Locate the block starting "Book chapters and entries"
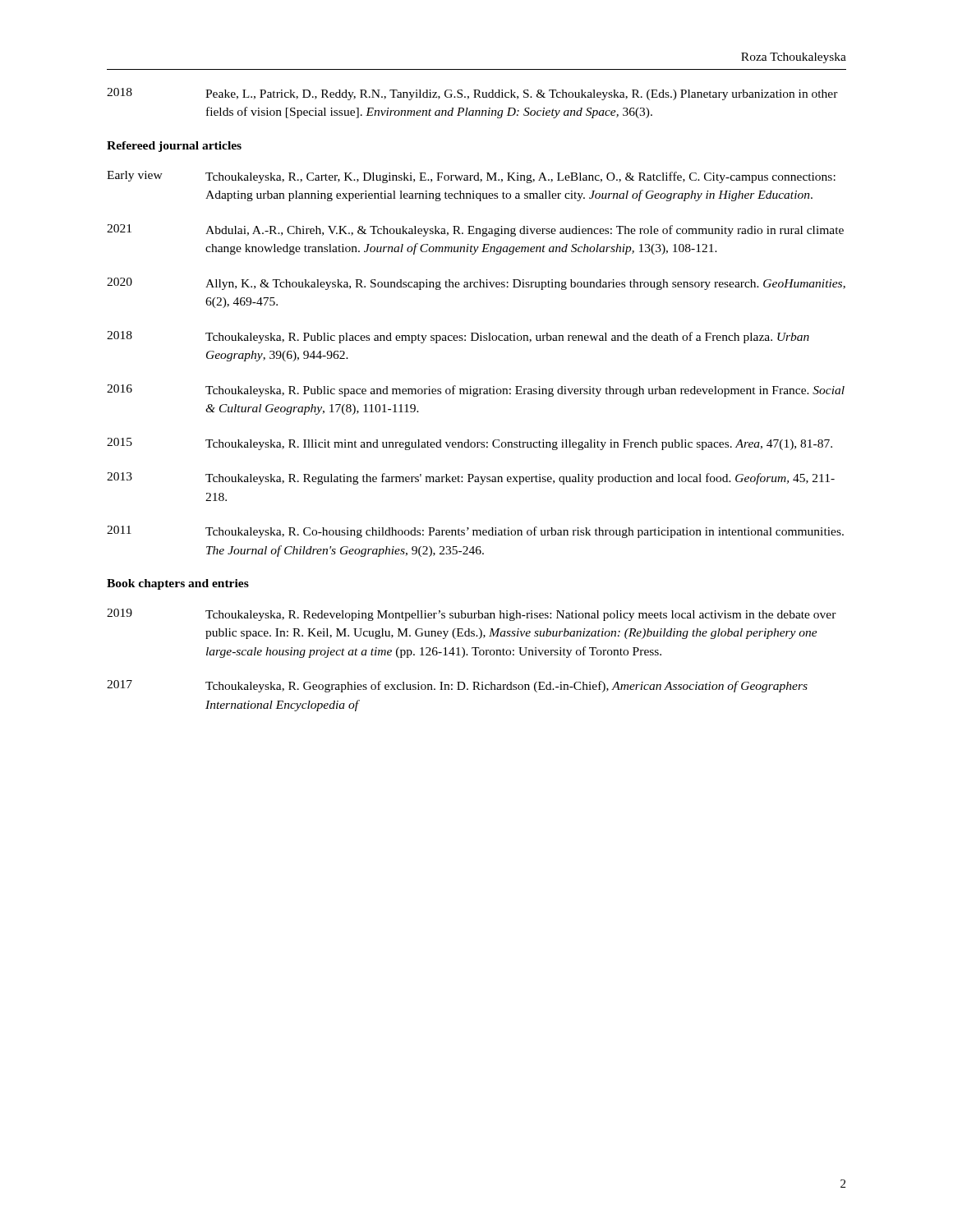Viewport: 953px width, 1232px height. click(x=178, y=583)
